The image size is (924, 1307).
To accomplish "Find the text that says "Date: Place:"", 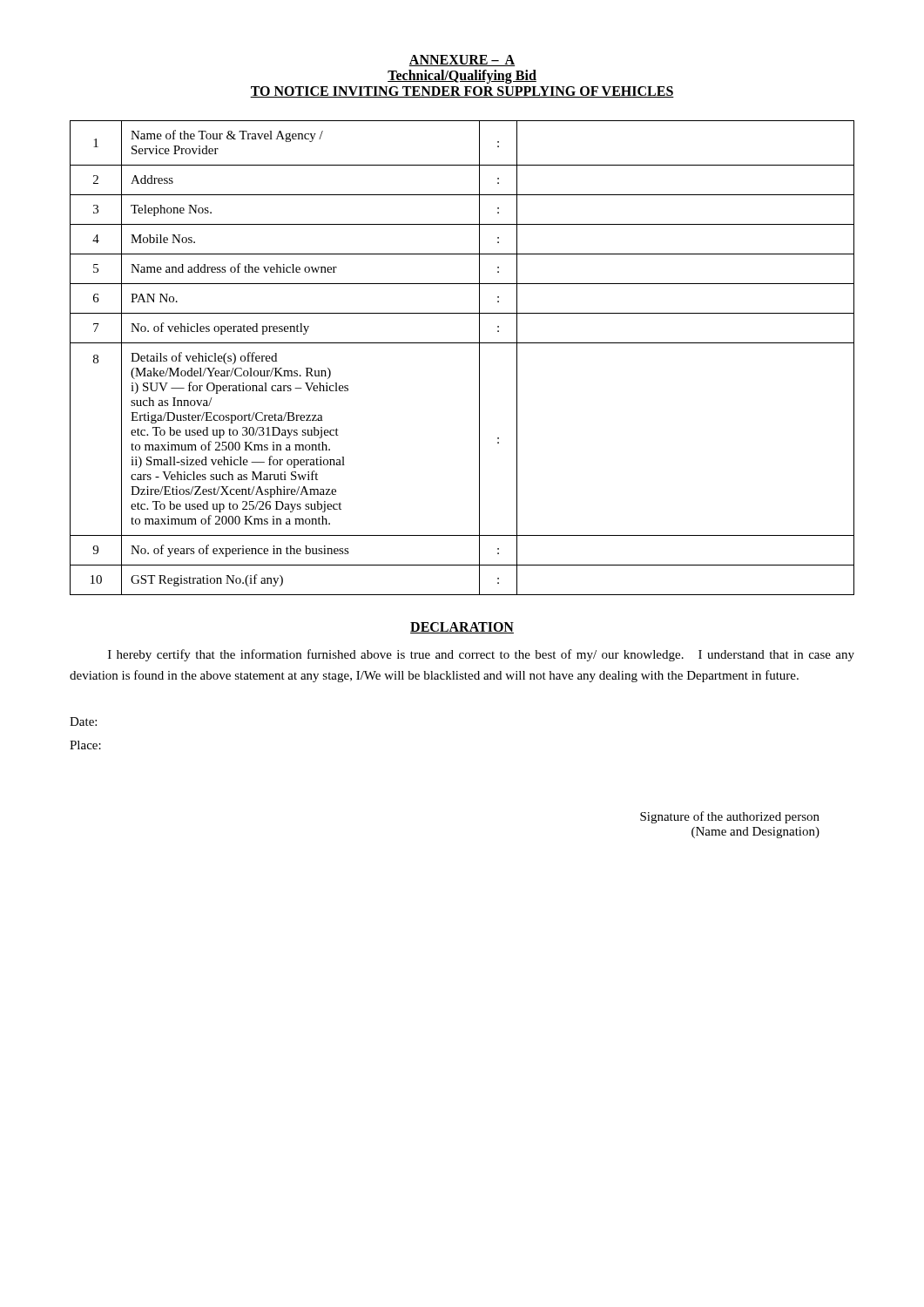I will pyautogui.click(x=86, y=733).
